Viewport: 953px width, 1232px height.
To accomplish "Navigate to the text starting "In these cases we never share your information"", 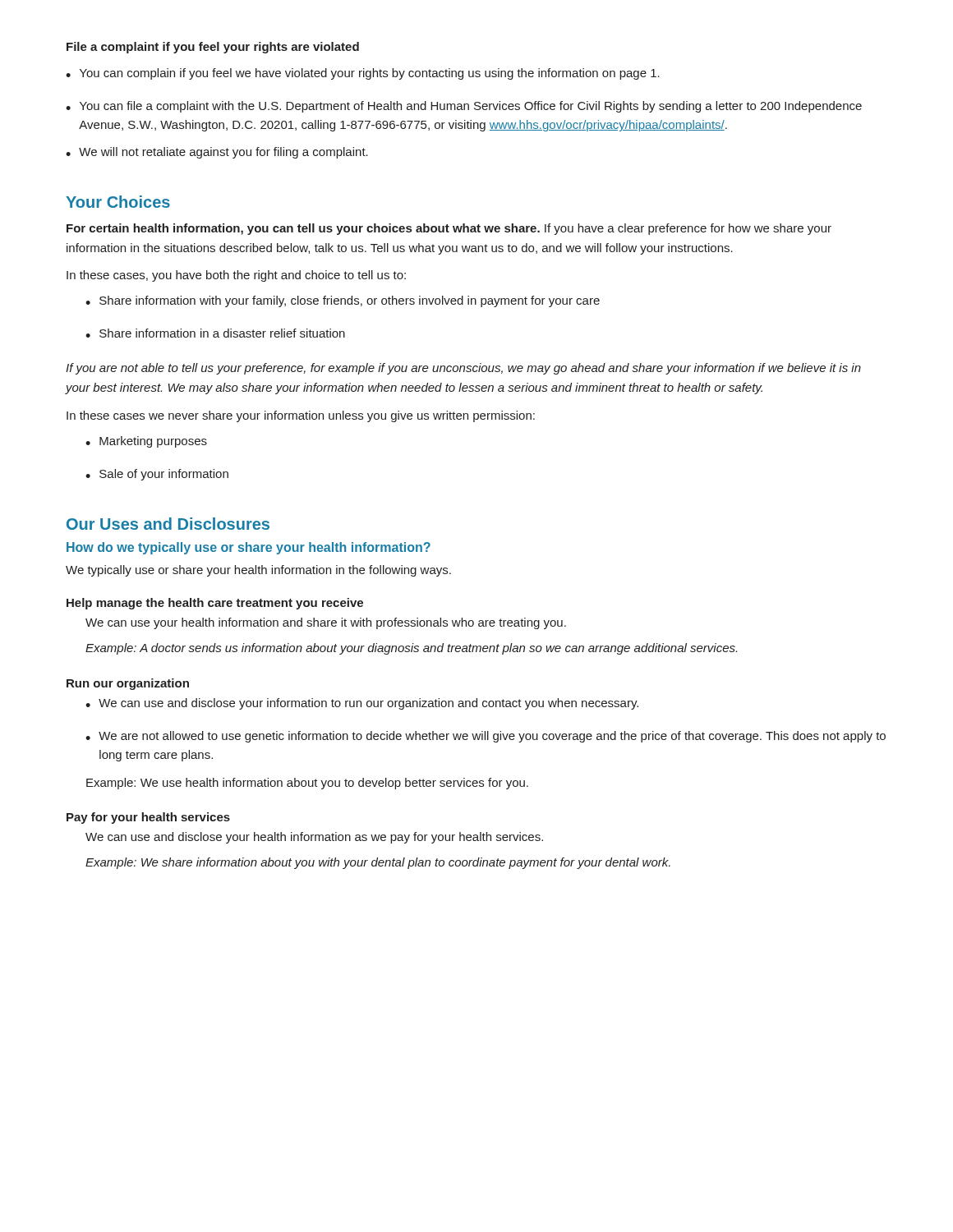I will 301,415.
